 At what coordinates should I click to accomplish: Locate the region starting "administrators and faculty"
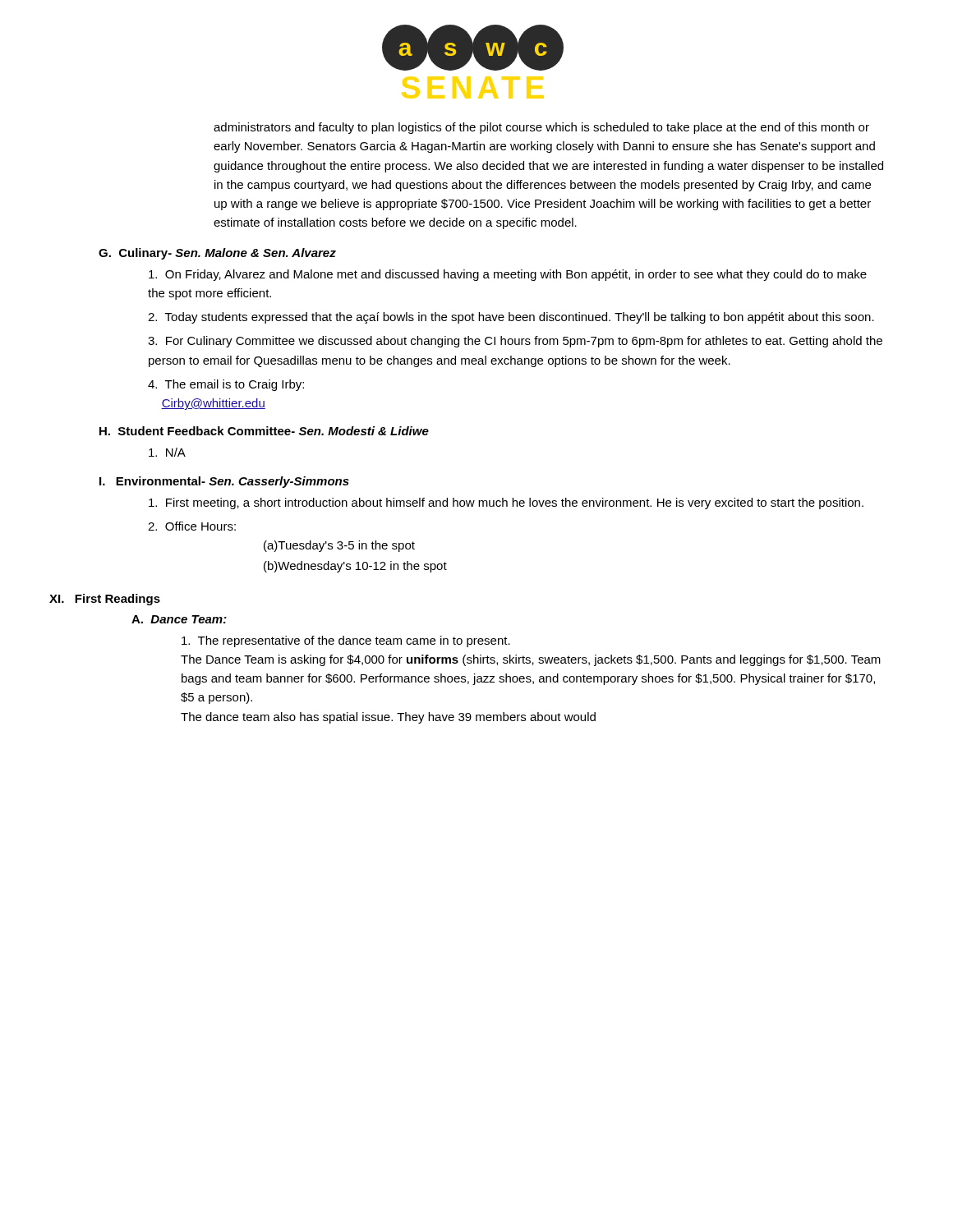point(549,175)
